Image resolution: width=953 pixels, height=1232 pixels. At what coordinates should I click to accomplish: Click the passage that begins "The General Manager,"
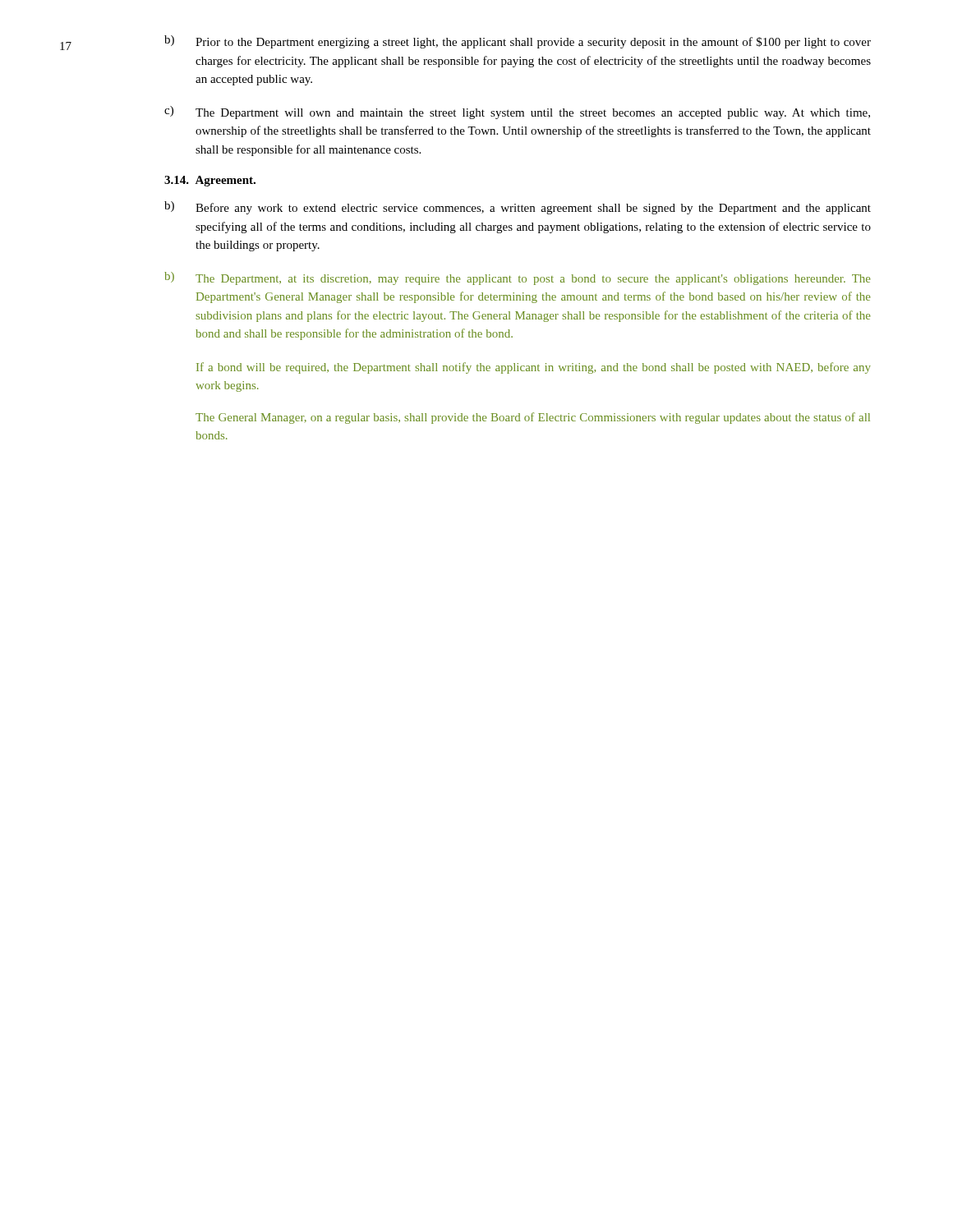(x=533, y=426)
